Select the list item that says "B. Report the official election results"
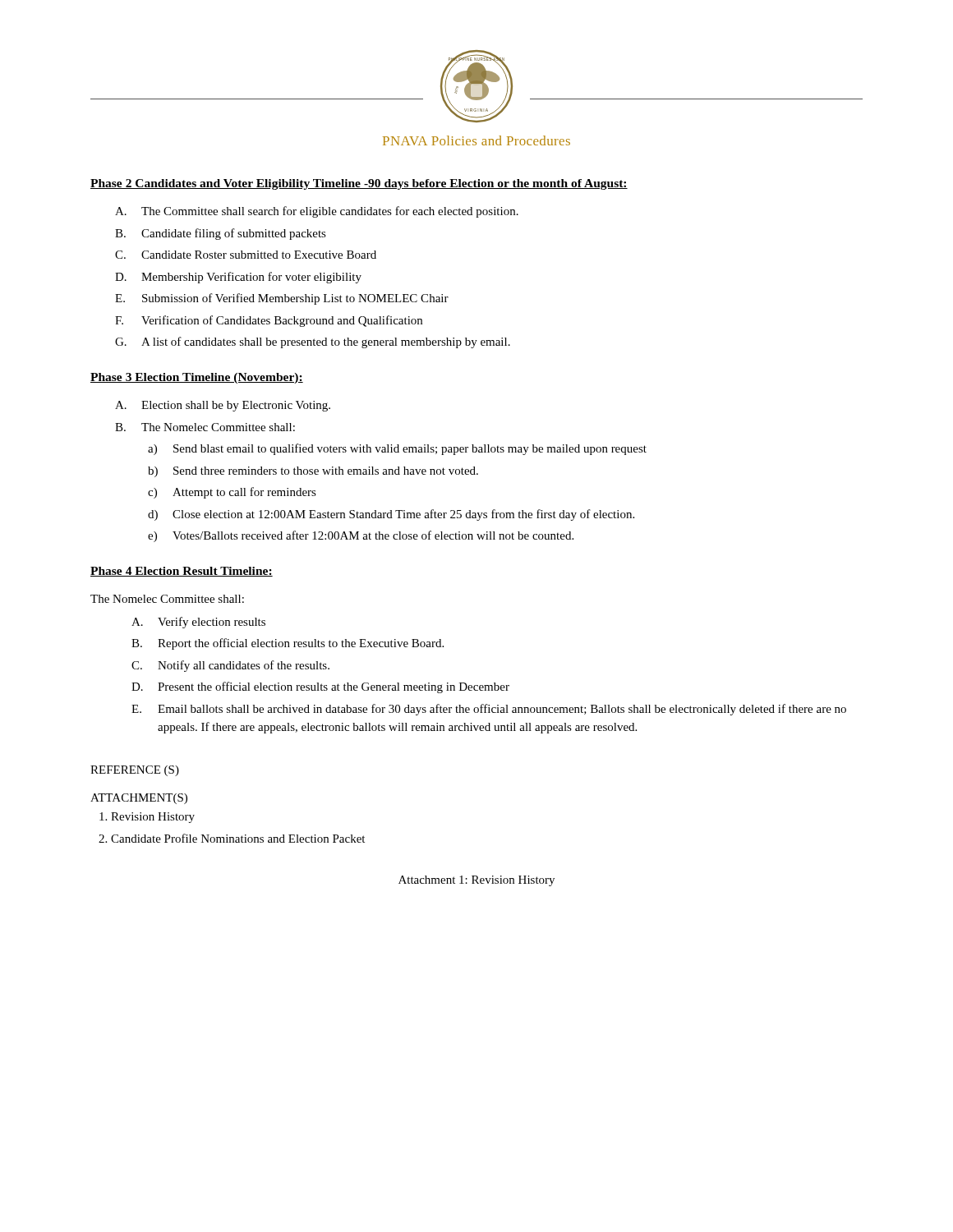 click(288, 644)
